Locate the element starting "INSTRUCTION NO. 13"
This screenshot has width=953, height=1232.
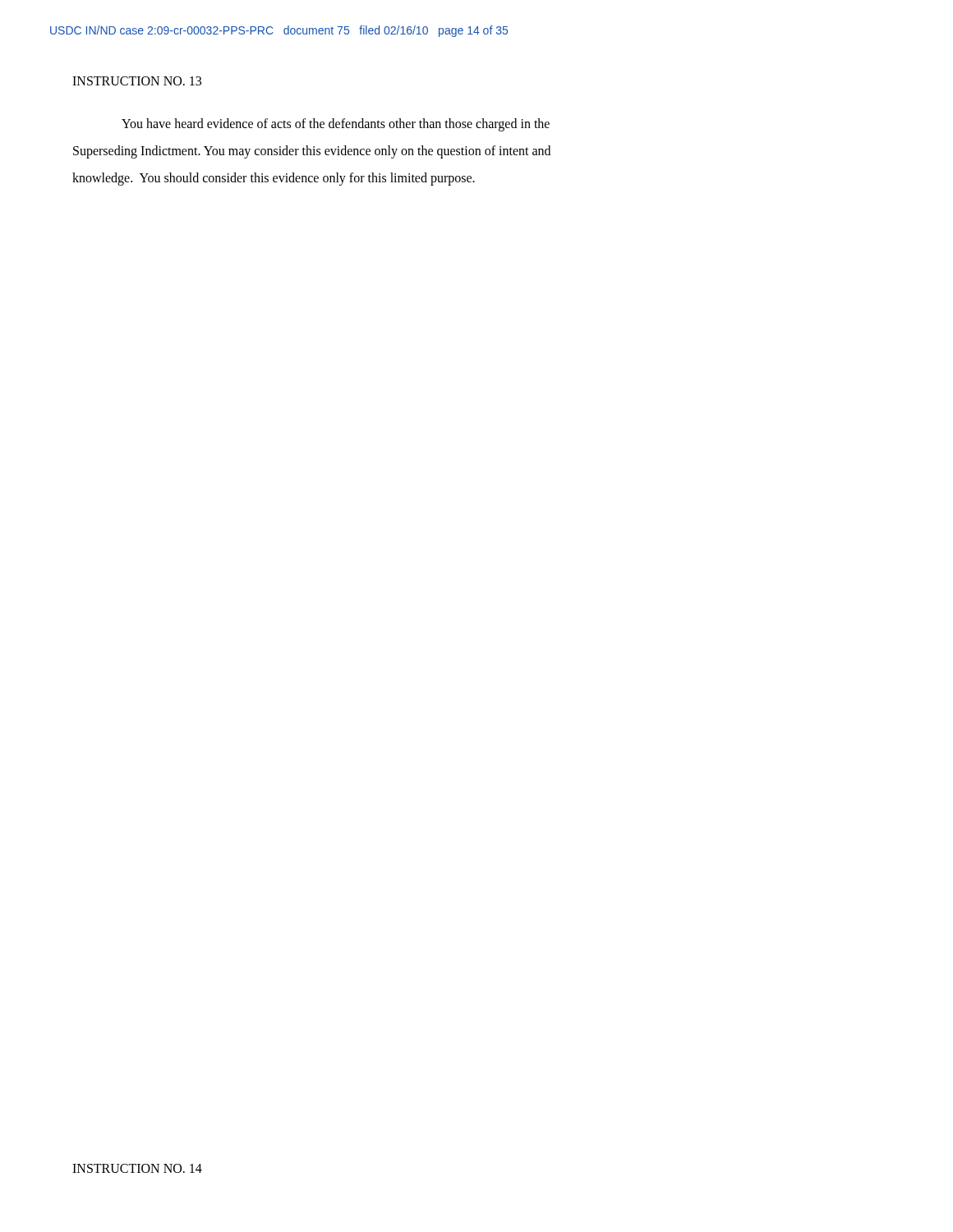click(x=137, y=81)
